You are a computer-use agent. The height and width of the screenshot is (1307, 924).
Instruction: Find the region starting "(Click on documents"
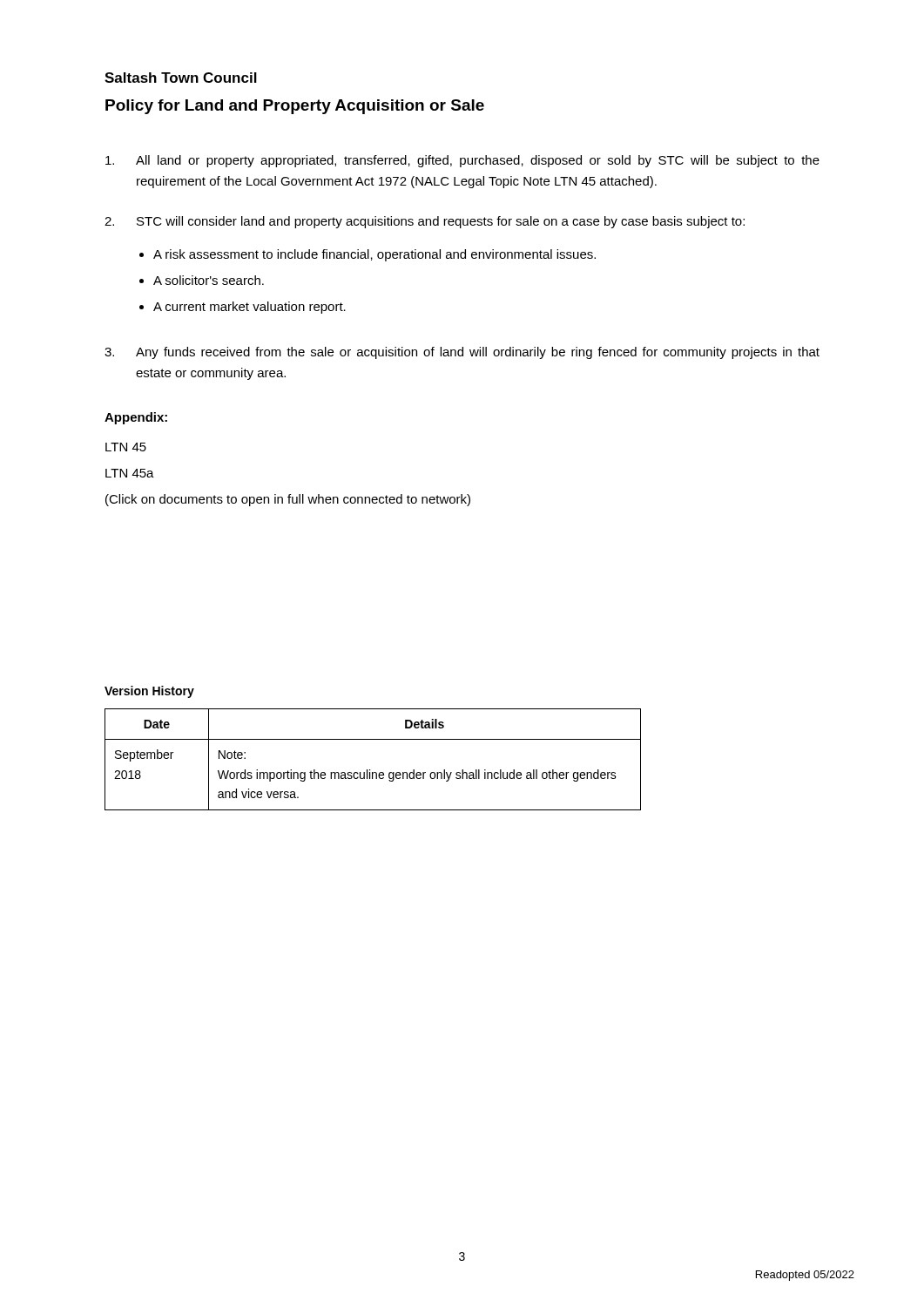click(288, 499)
